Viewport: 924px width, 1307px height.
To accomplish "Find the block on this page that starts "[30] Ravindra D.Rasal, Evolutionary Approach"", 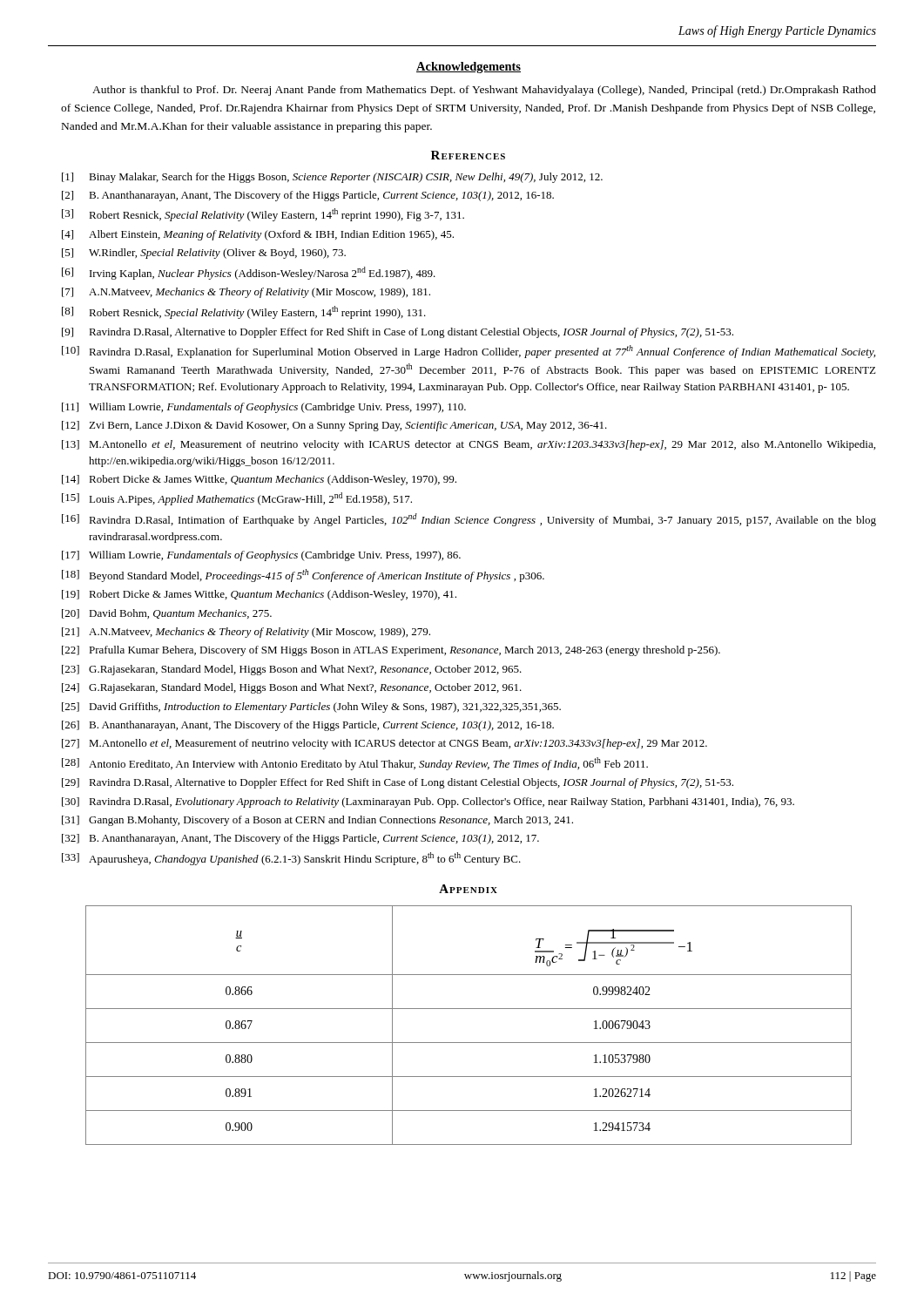I will click(469, 802).
